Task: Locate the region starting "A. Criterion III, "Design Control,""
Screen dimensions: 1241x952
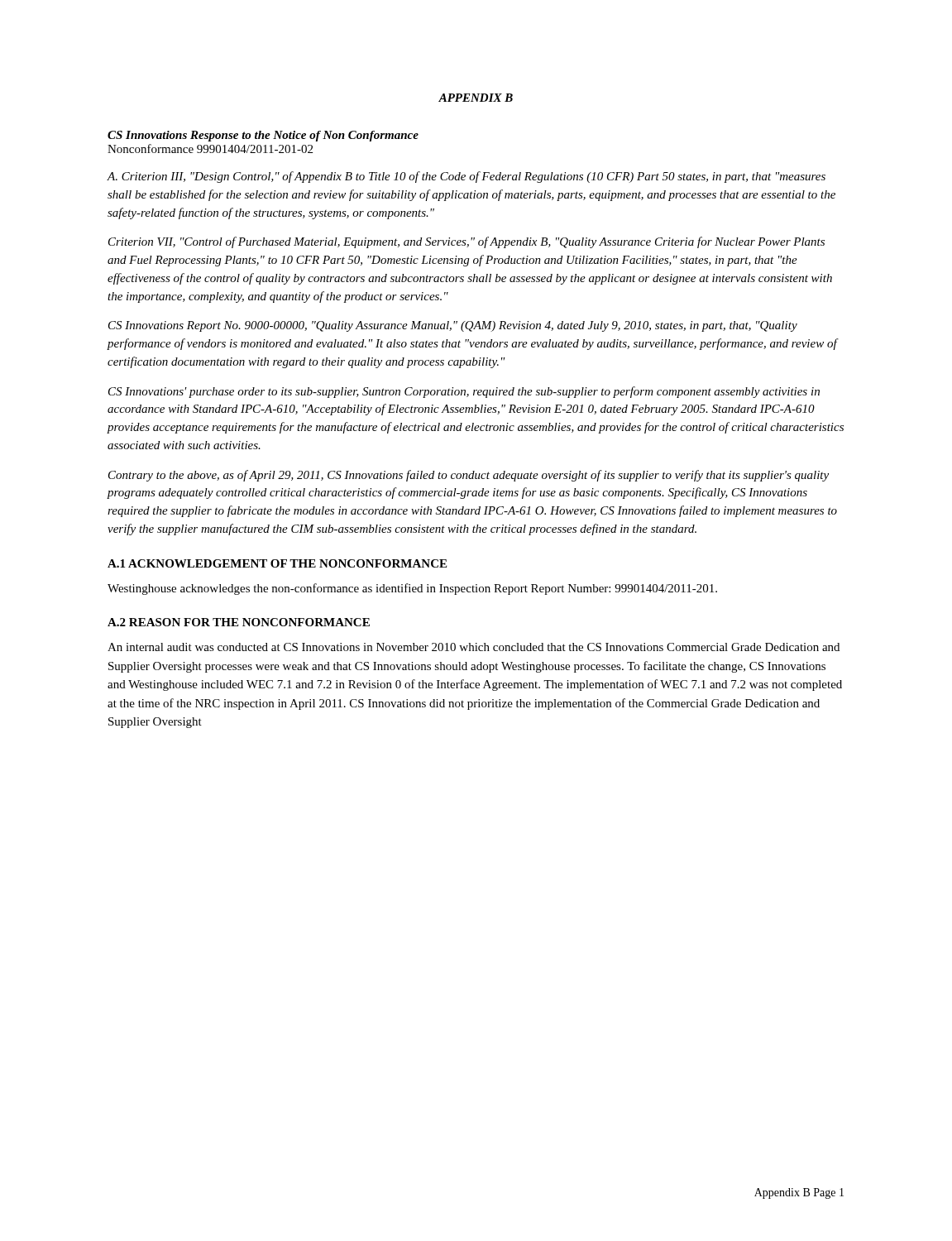Action: tap(472, 194)
